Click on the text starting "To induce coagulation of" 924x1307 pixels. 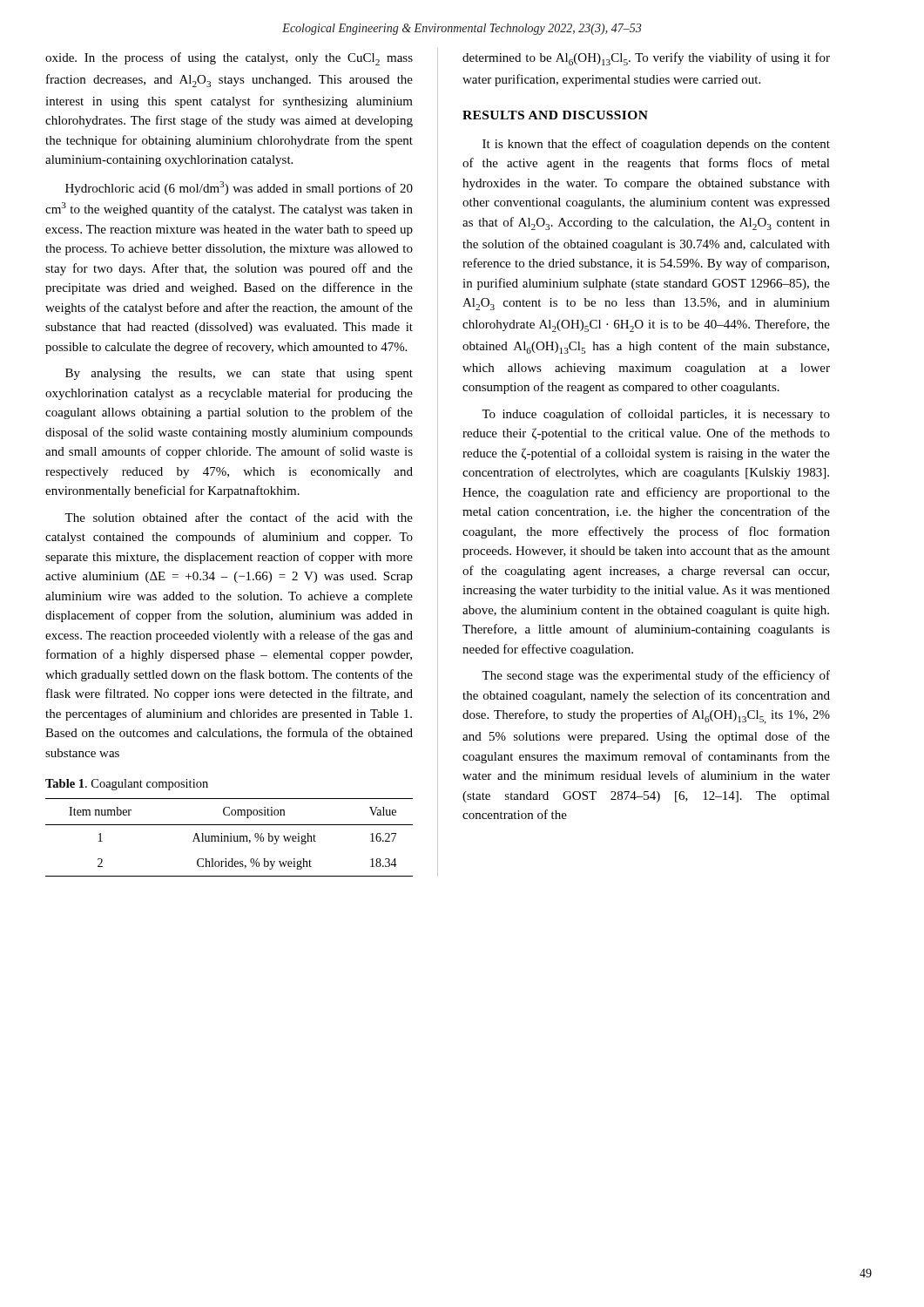tap(646, 531)
